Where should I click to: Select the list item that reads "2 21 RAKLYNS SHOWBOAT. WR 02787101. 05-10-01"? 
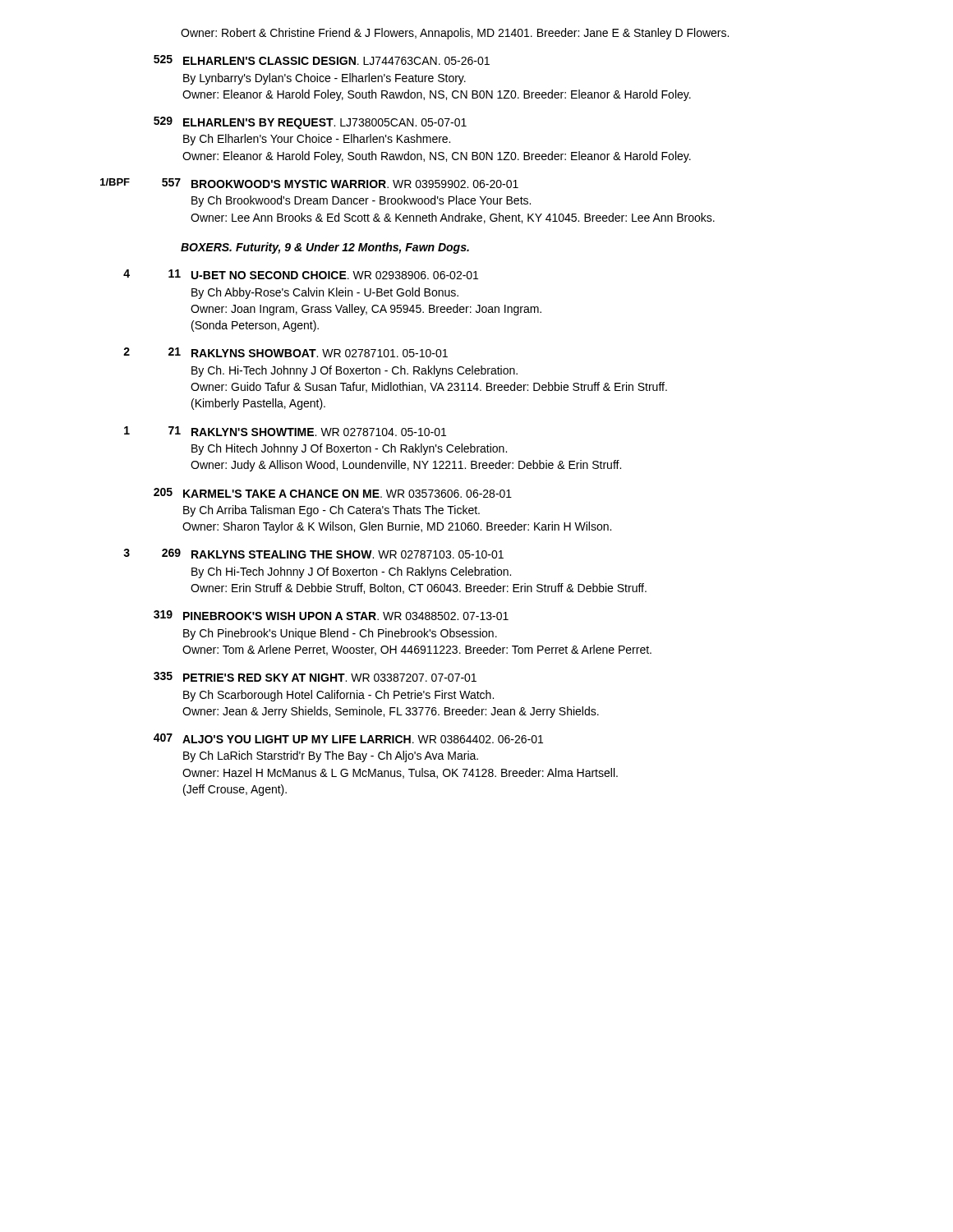point(497,379)
